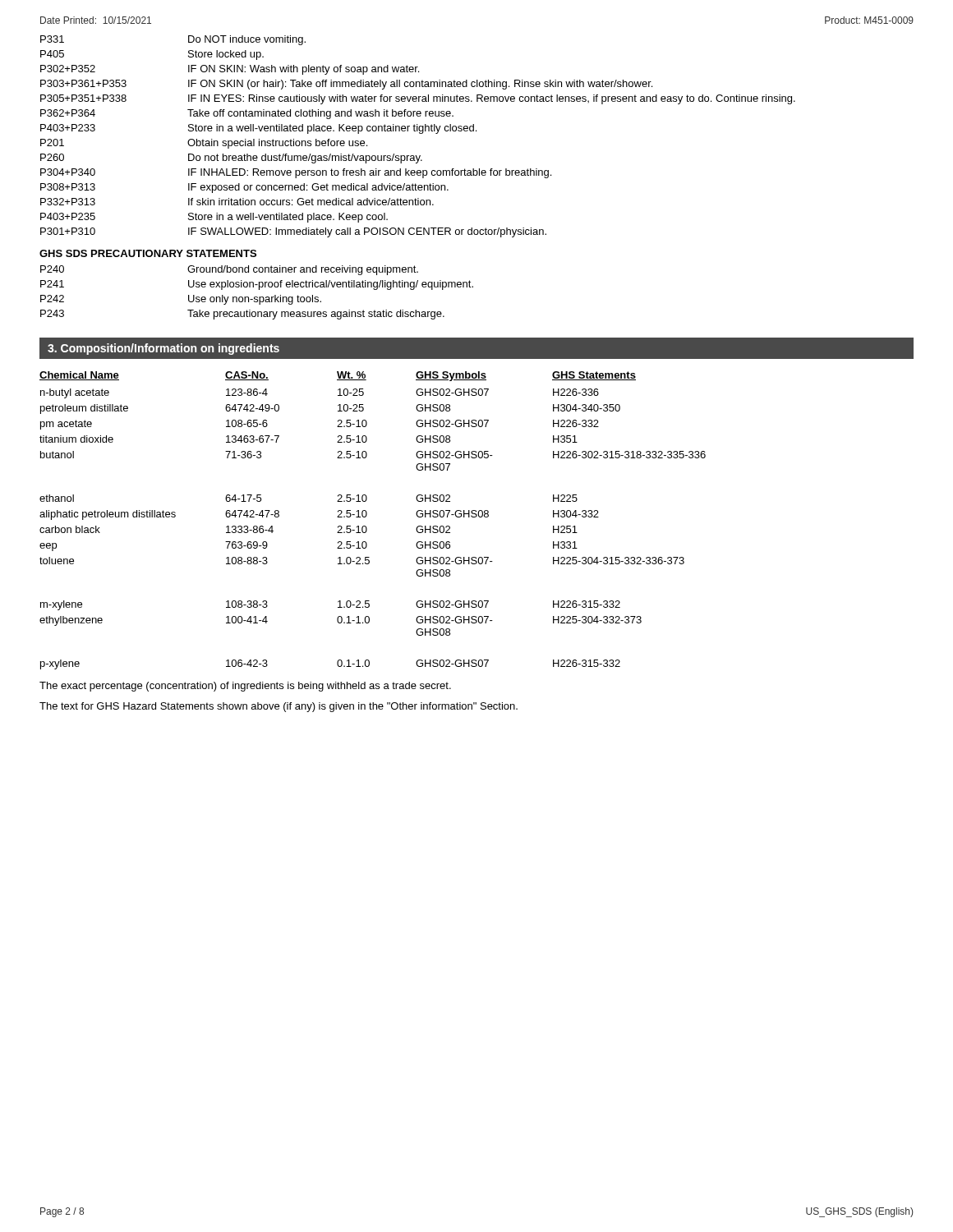This screenshot has height=1232, width=953.
Task: Select the element starting "P332+P313 If skin irritation"
Action: point(237,202)
